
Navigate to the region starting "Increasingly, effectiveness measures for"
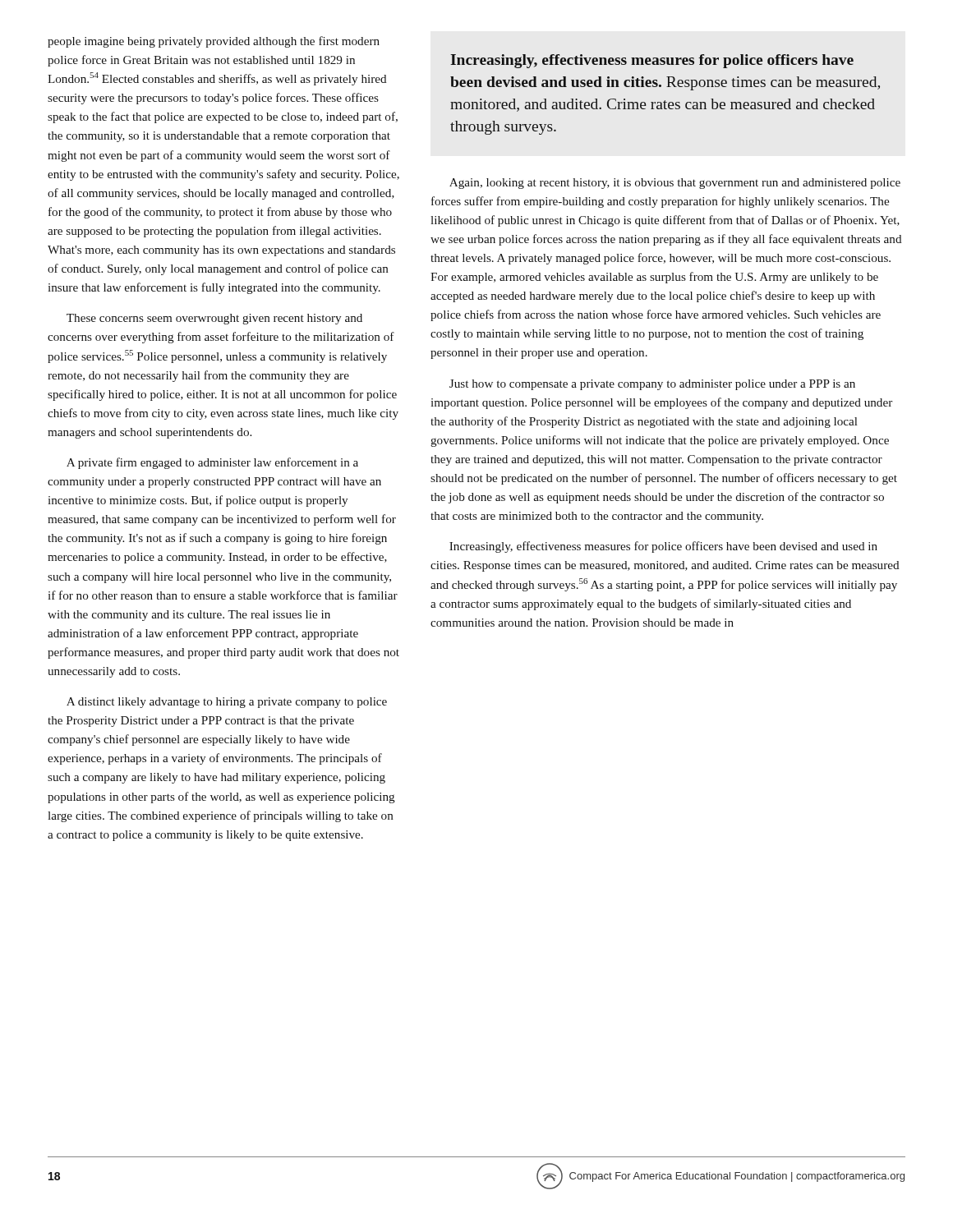pos(668,584)
